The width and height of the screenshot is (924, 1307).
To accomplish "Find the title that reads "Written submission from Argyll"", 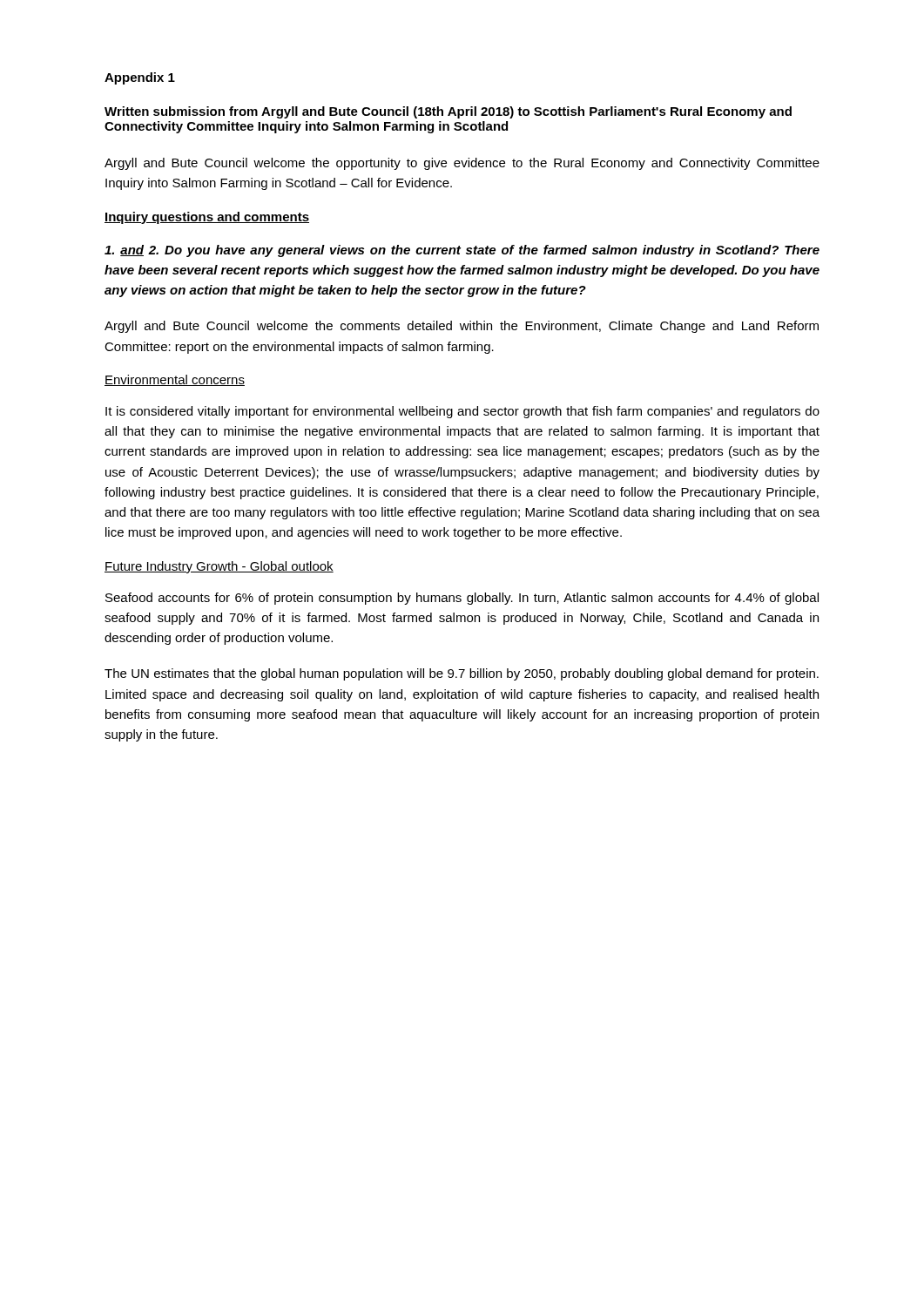I will (x=448, y=118).
